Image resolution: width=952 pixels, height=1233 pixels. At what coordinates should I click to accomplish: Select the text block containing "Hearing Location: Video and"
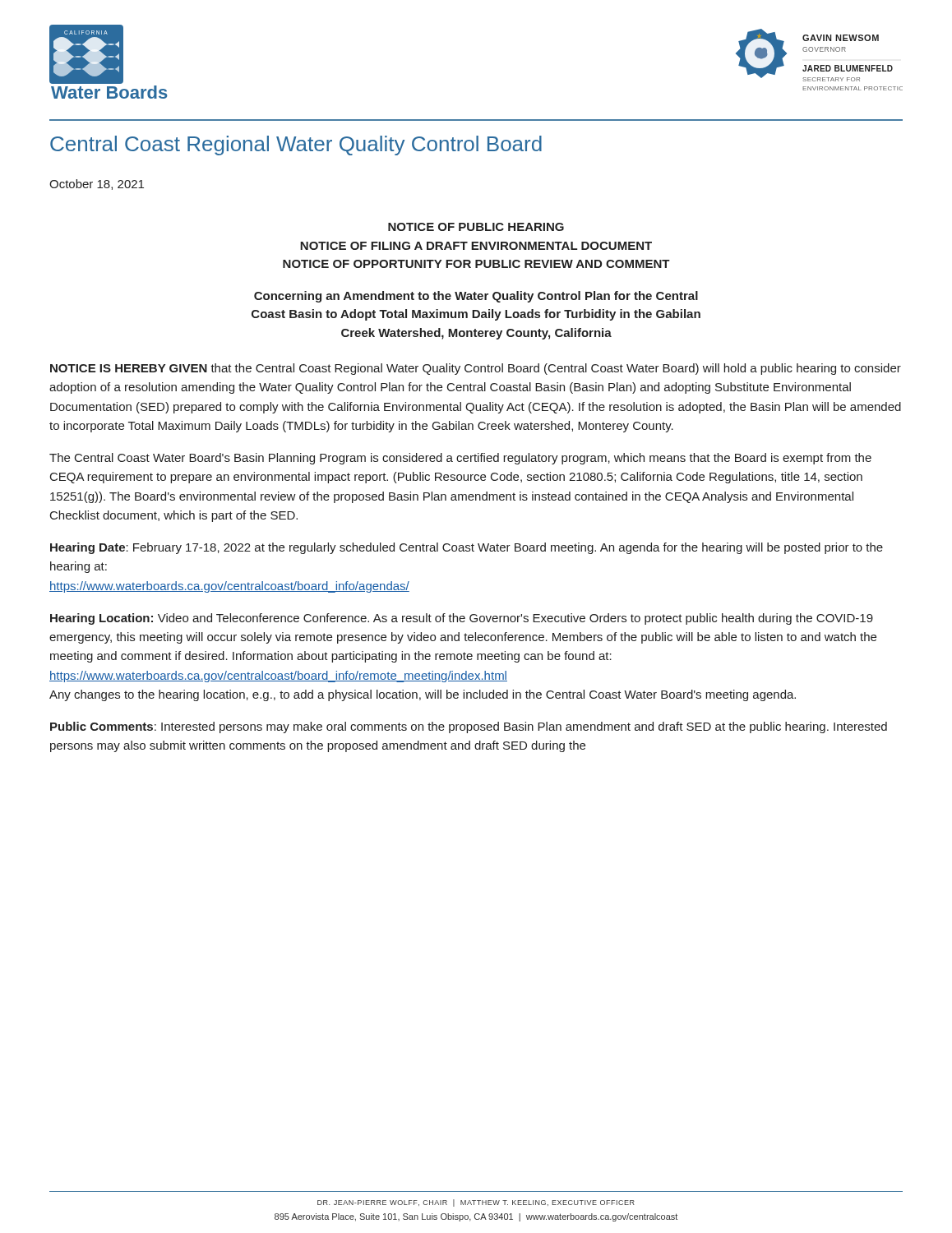[x=463, y=656]
